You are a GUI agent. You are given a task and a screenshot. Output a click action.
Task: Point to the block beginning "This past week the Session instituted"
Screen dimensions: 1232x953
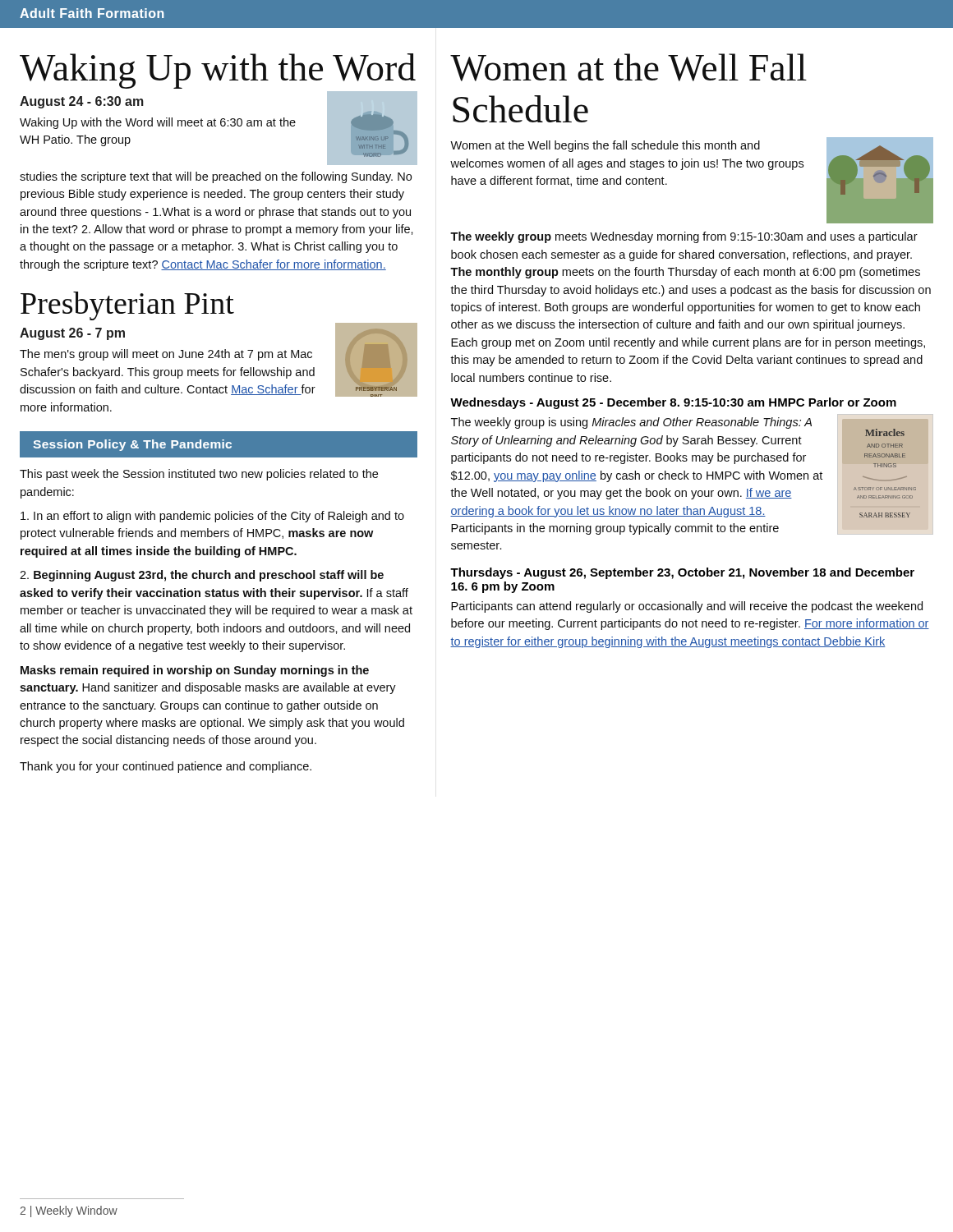[x=199, y=483]
